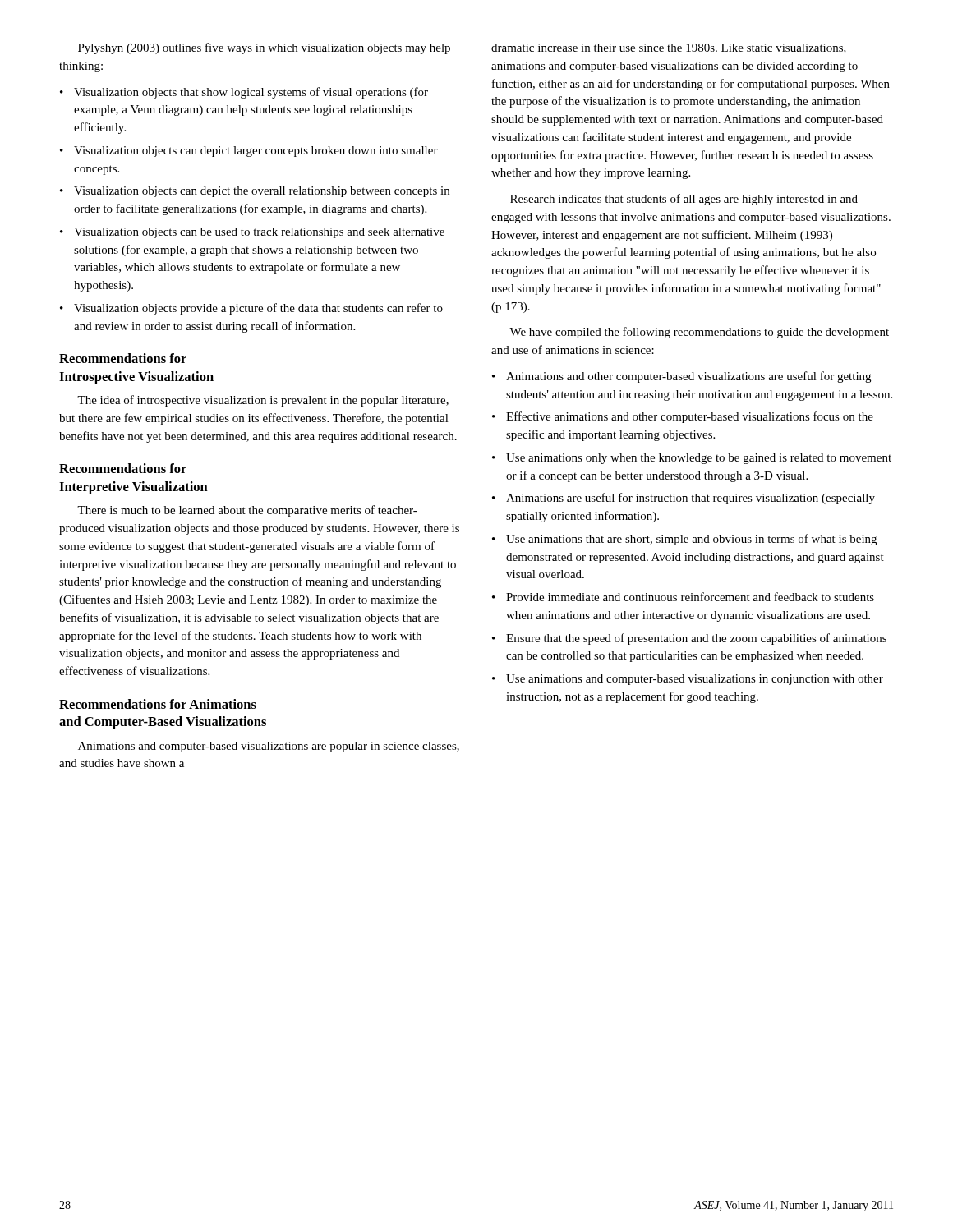
Task: Click on the text block that reads "Pylyshyn (2003) outlines five"
Action: tap(260, 57)
